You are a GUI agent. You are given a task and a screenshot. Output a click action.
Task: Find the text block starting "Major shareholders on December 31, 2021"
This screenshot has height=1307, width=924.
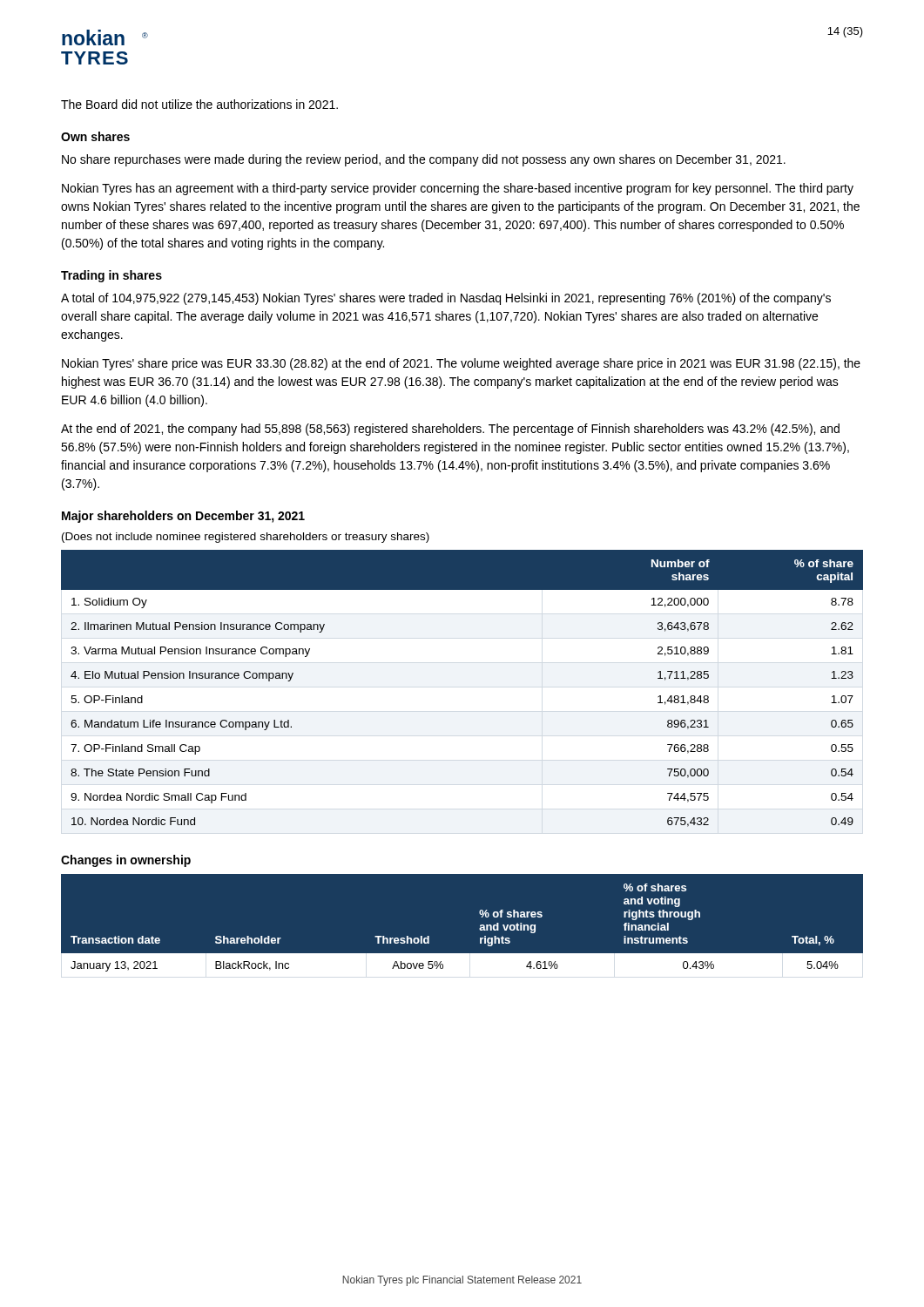(x=183, y=516)
